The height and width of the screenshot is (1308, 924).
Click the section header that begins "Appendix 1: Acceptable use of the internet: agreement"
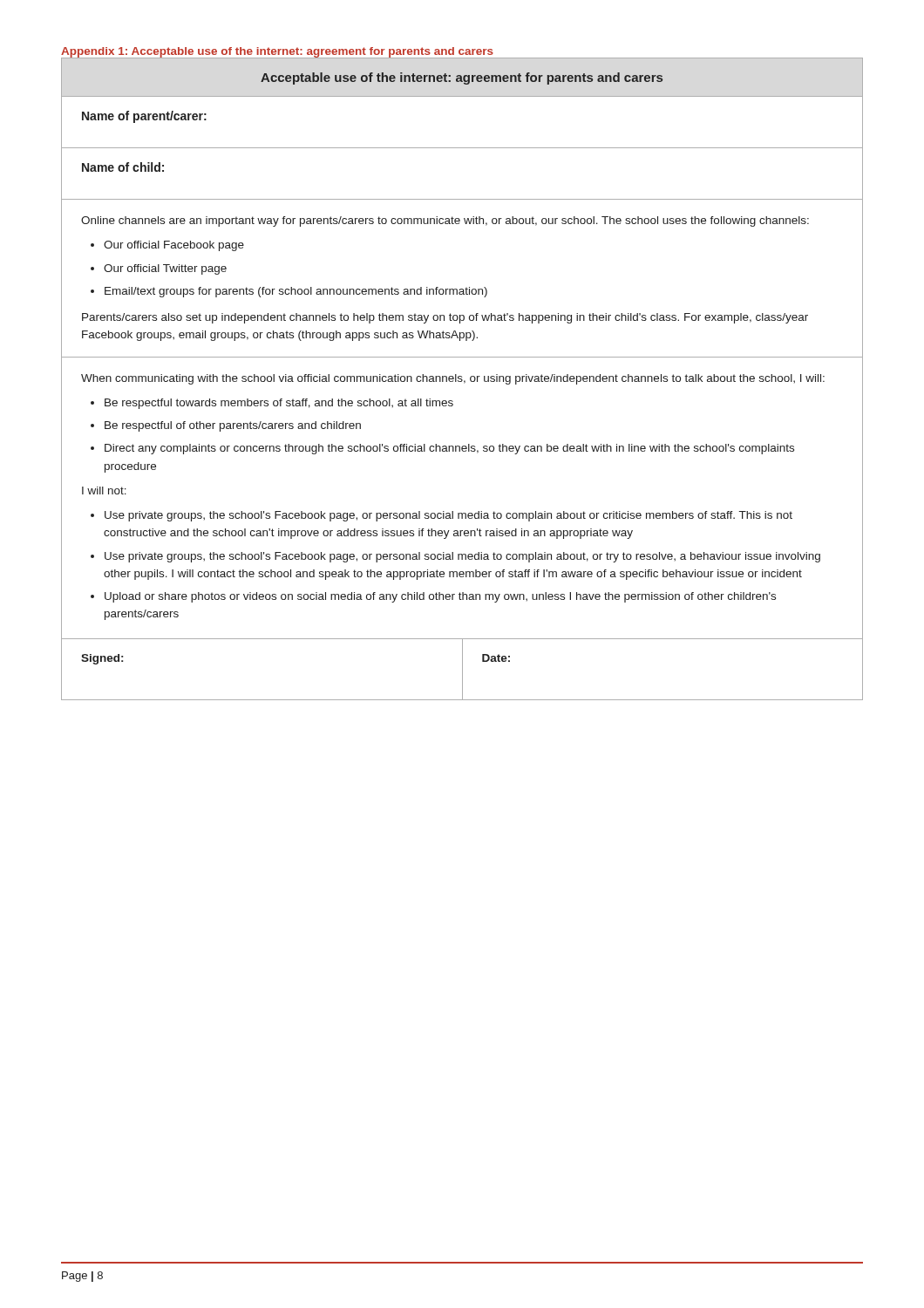(277, 51)
